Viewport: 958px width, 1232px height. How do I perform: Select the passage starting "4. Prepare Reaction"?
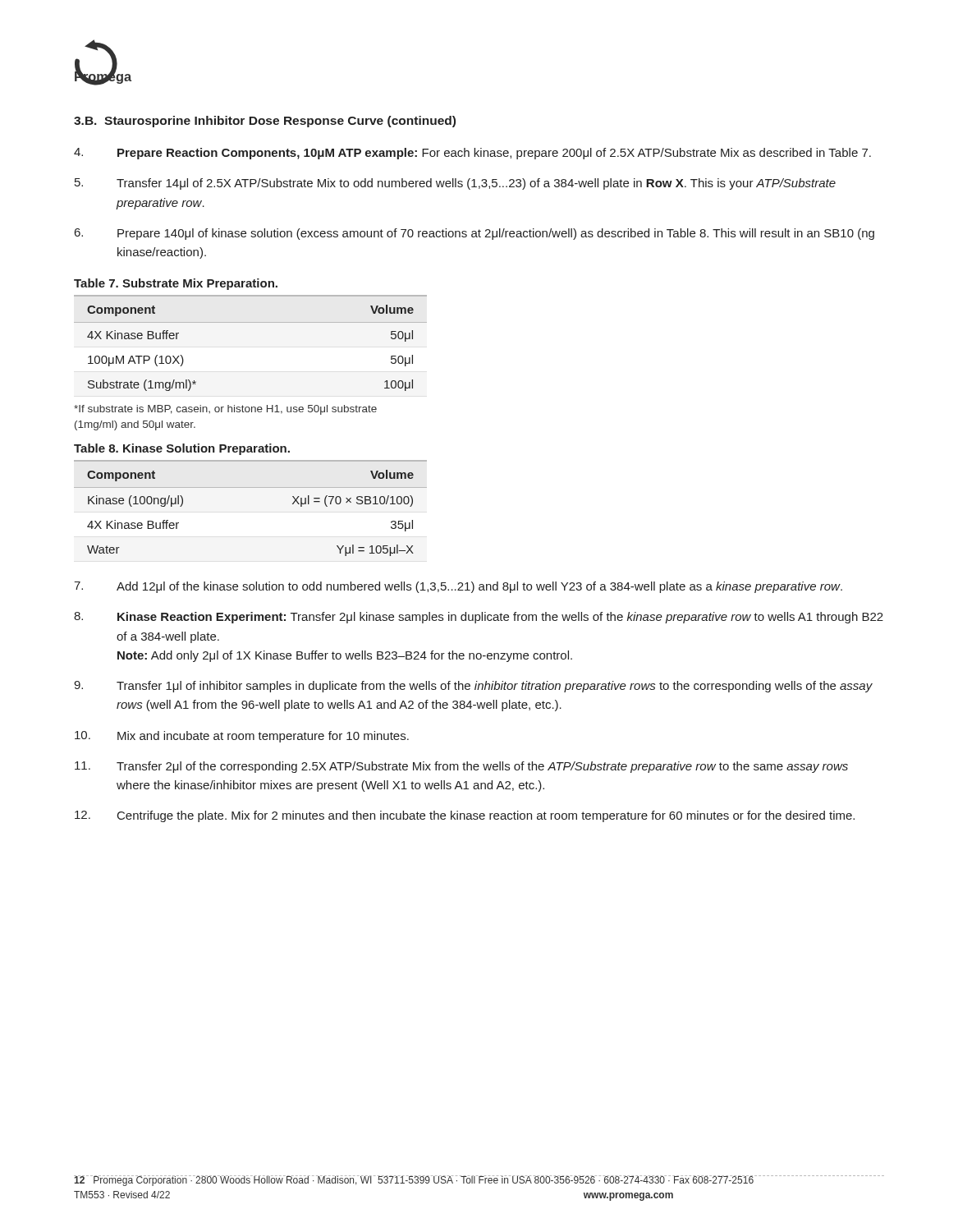(479, 152)
